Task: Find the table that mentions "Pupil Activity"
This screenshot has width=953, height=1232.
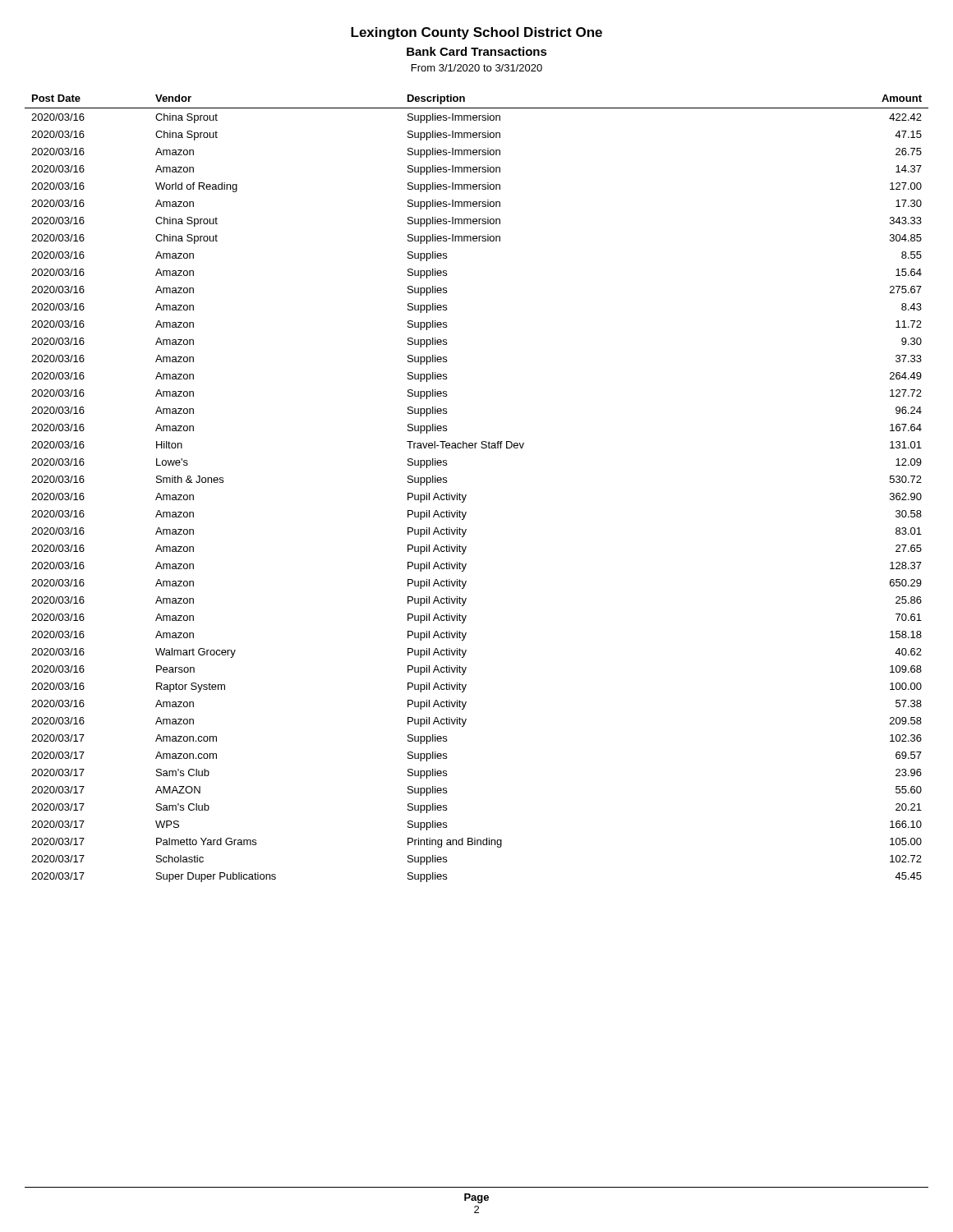Action: [476, 487]
